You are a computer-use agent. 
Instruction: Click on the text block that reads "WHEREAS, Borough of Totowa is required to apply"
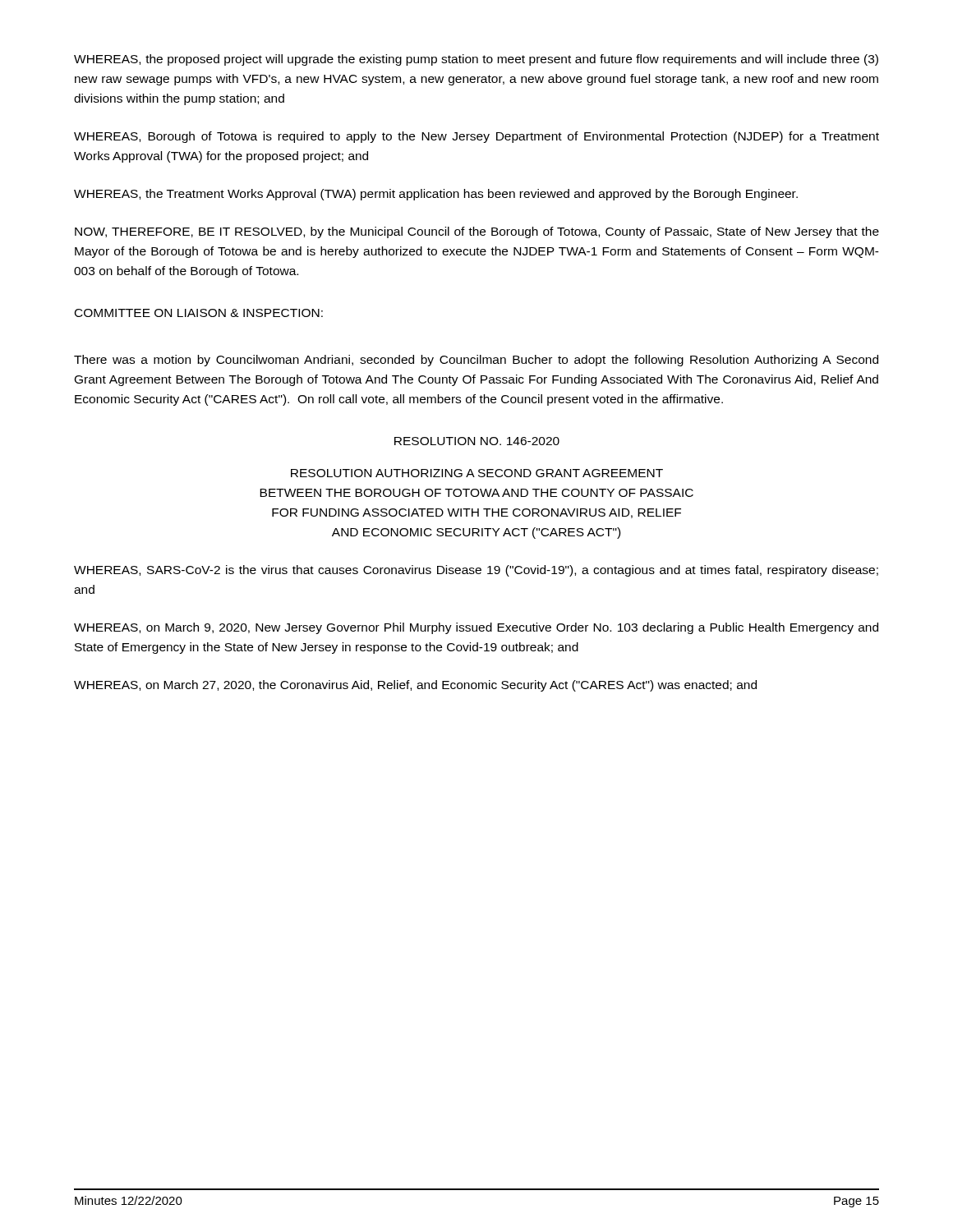point(476,146)
